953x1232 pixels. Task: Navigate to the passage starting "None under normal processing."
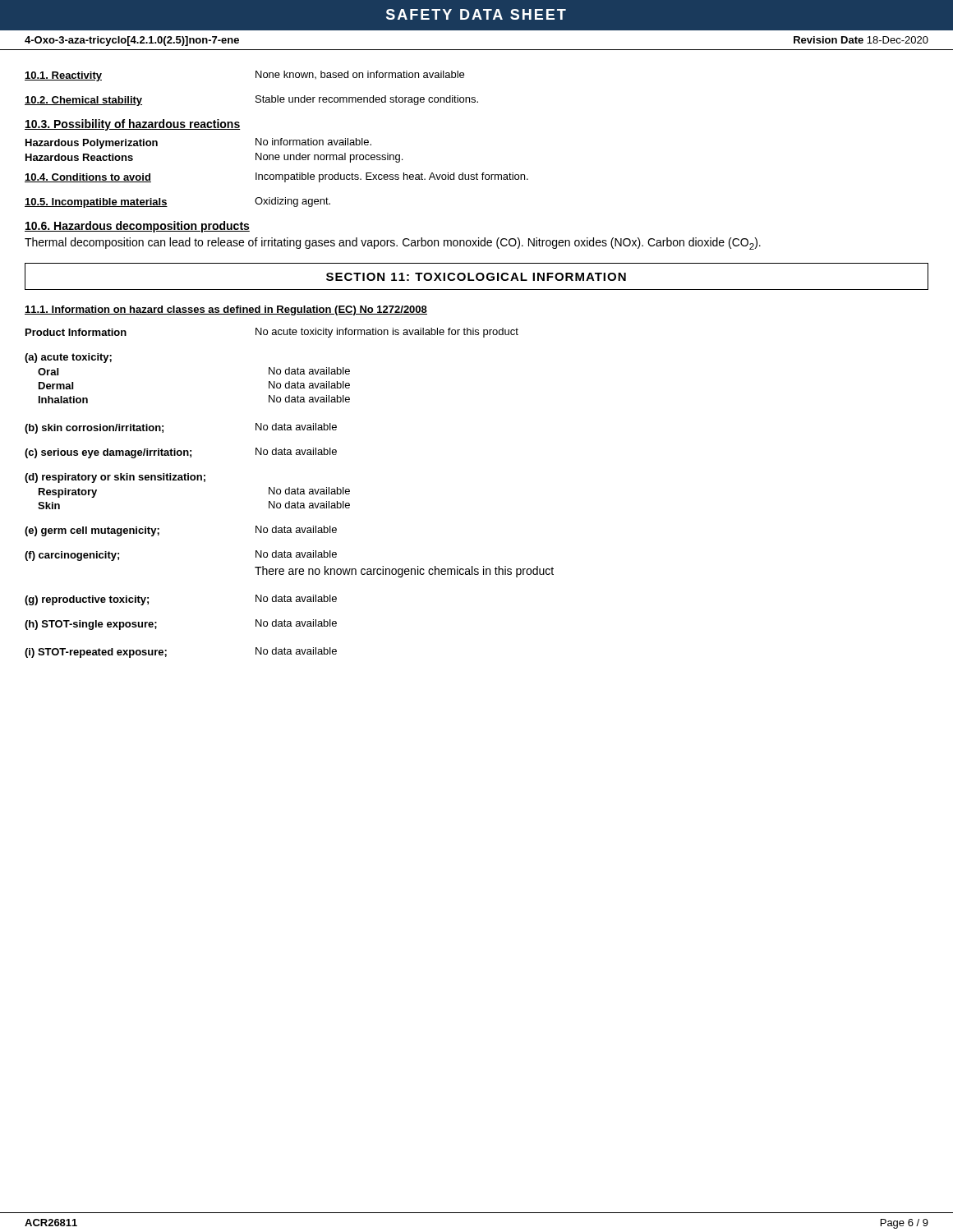pyautogui.click(x=329, y=156)
